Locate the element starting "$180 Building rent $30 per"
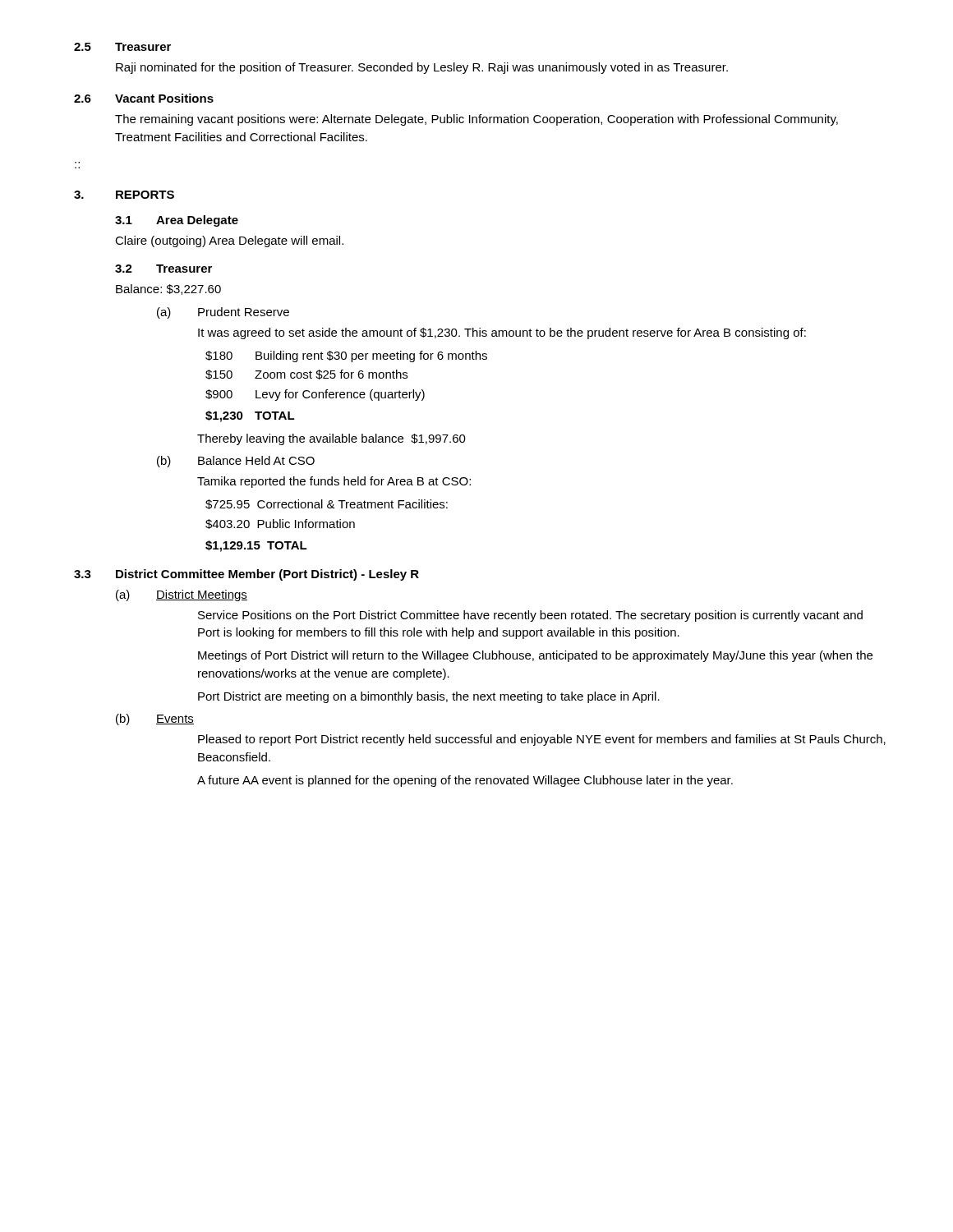This screenshot has width=953, height=1232. (x=346, y=356)
